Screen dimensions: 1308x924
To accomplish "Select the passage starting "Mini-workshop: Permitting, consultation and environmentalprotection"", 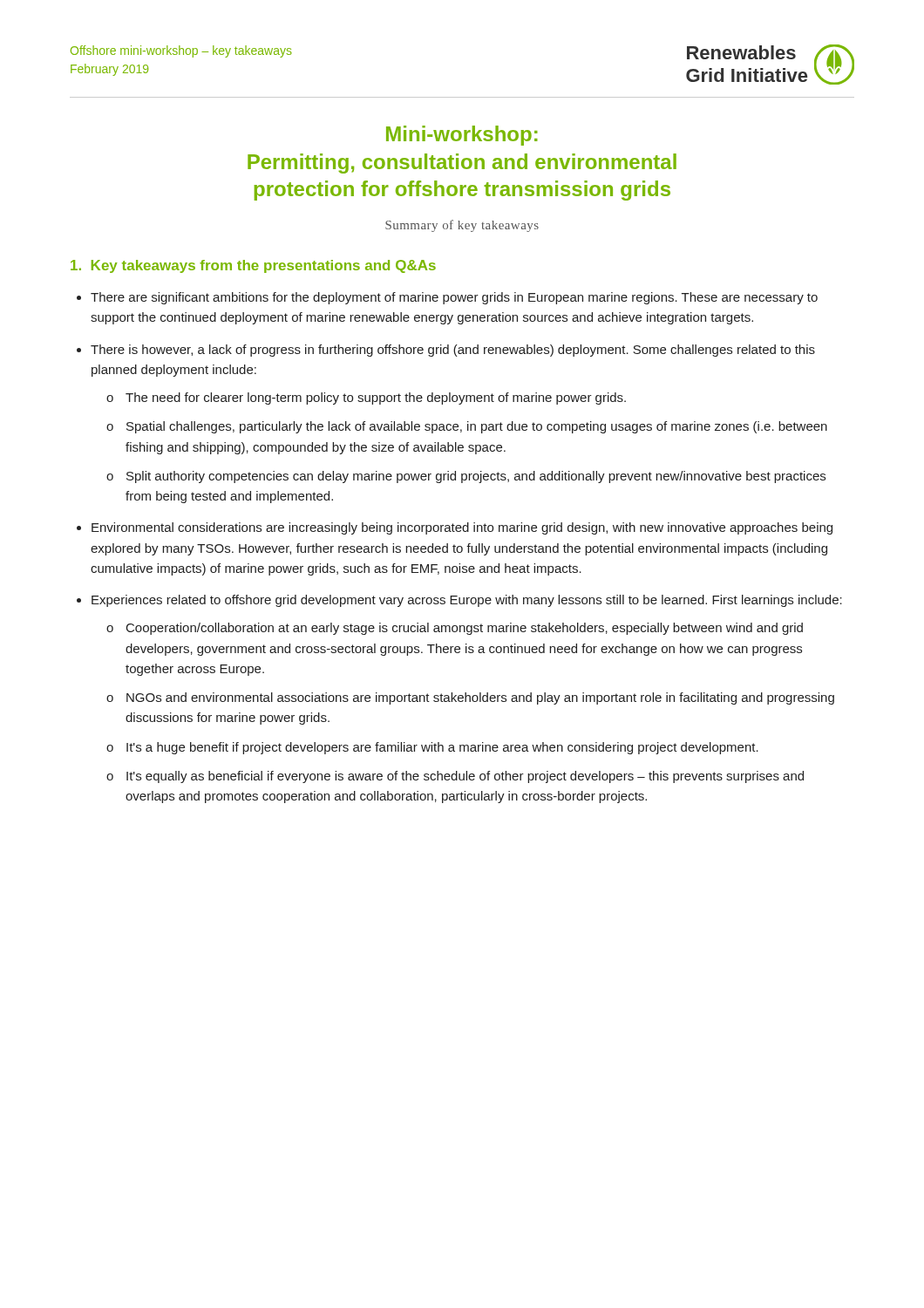I will click(462, 162).
